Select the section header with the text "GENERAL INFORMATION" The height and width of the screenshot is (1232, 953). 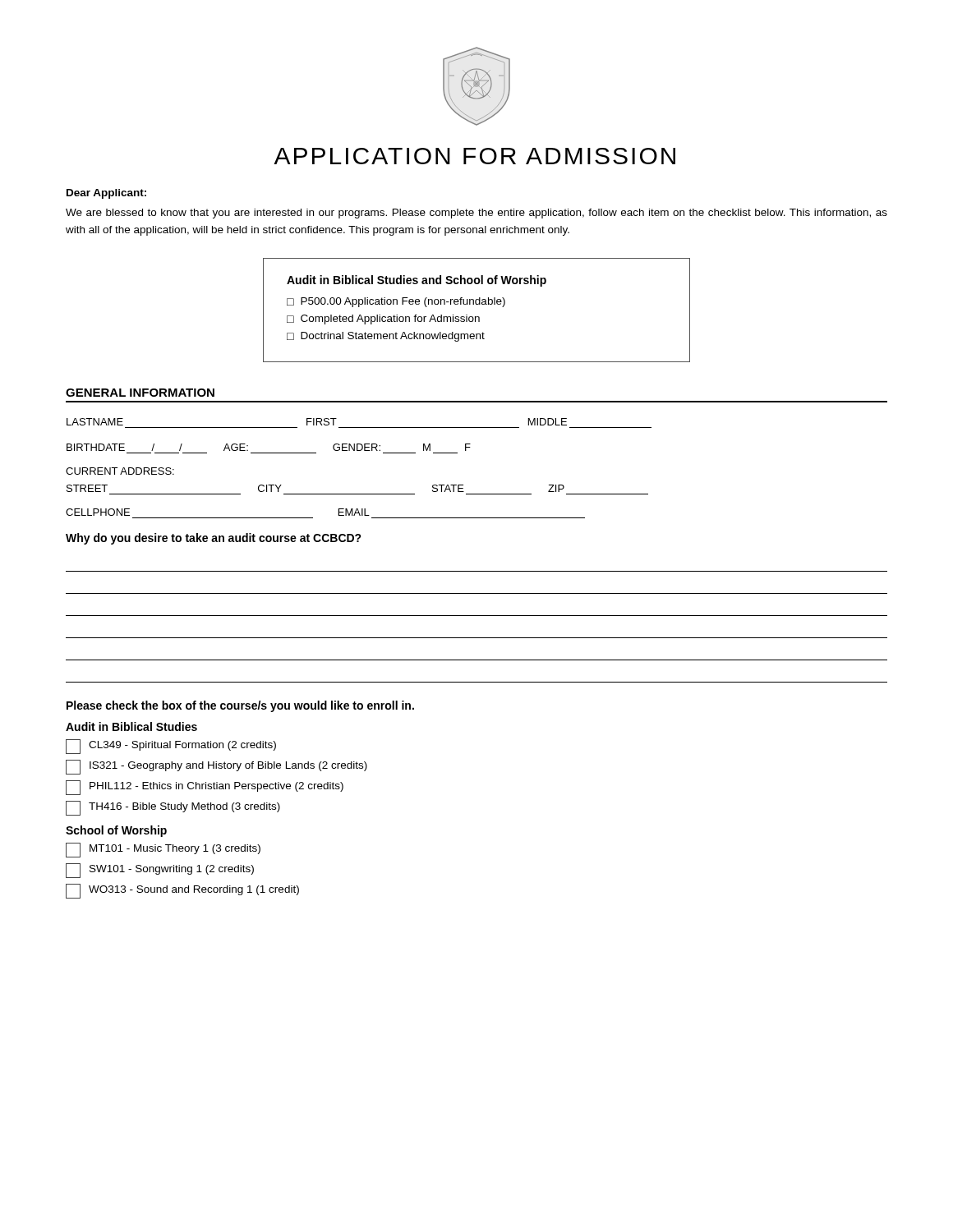pyautogui.click(x=140, y=392)
